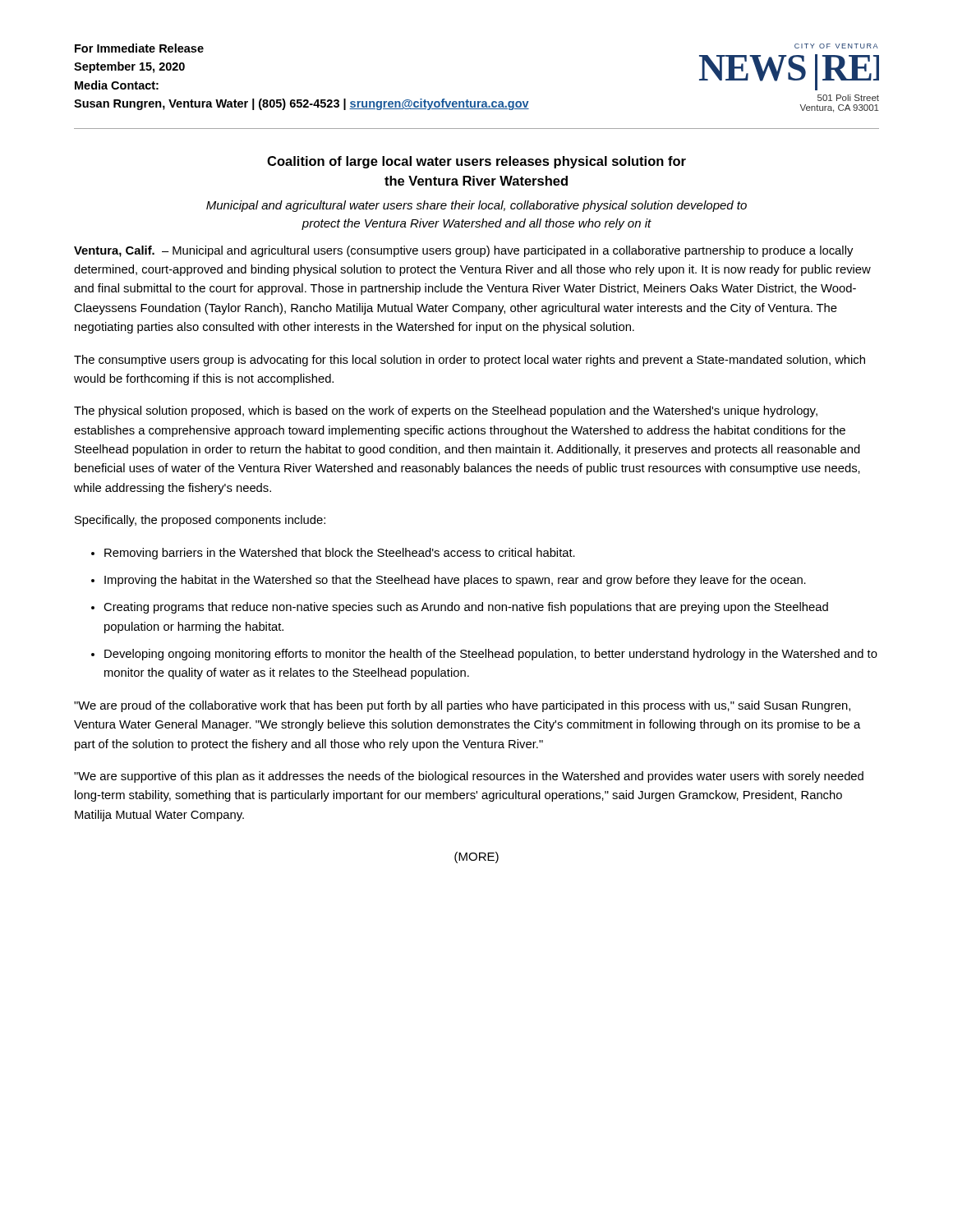The width and height of the screenshot is (953, 1232).
Task: Point to the text block starting ""We are supportive of this plan"
Action: pyautogui.click(x=469, y=795)
